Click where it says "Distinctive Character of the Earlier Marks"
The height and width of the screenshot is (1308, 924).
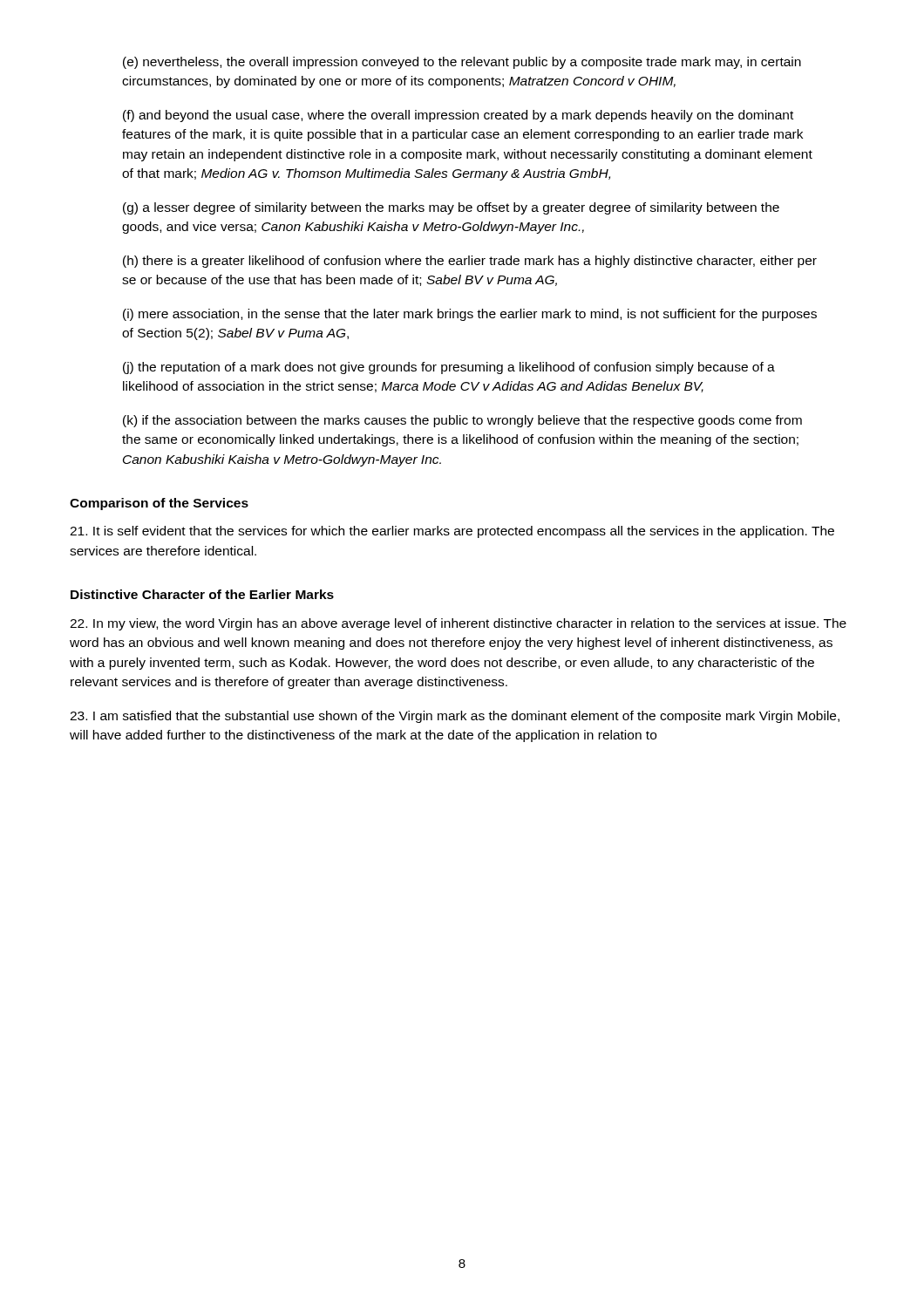[202, 595]
